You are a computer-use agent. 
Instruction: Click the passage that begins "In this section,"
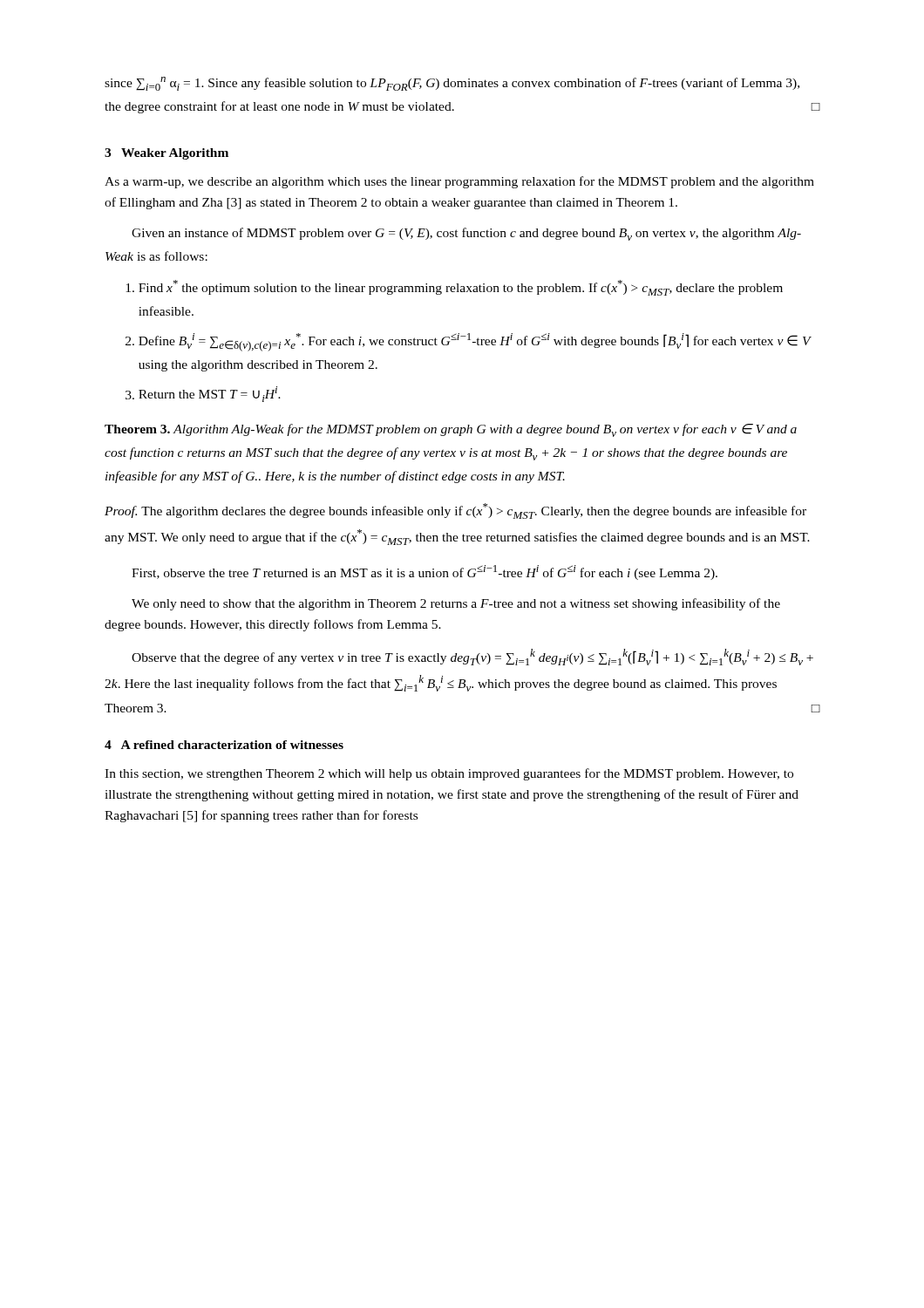point(452,794)
